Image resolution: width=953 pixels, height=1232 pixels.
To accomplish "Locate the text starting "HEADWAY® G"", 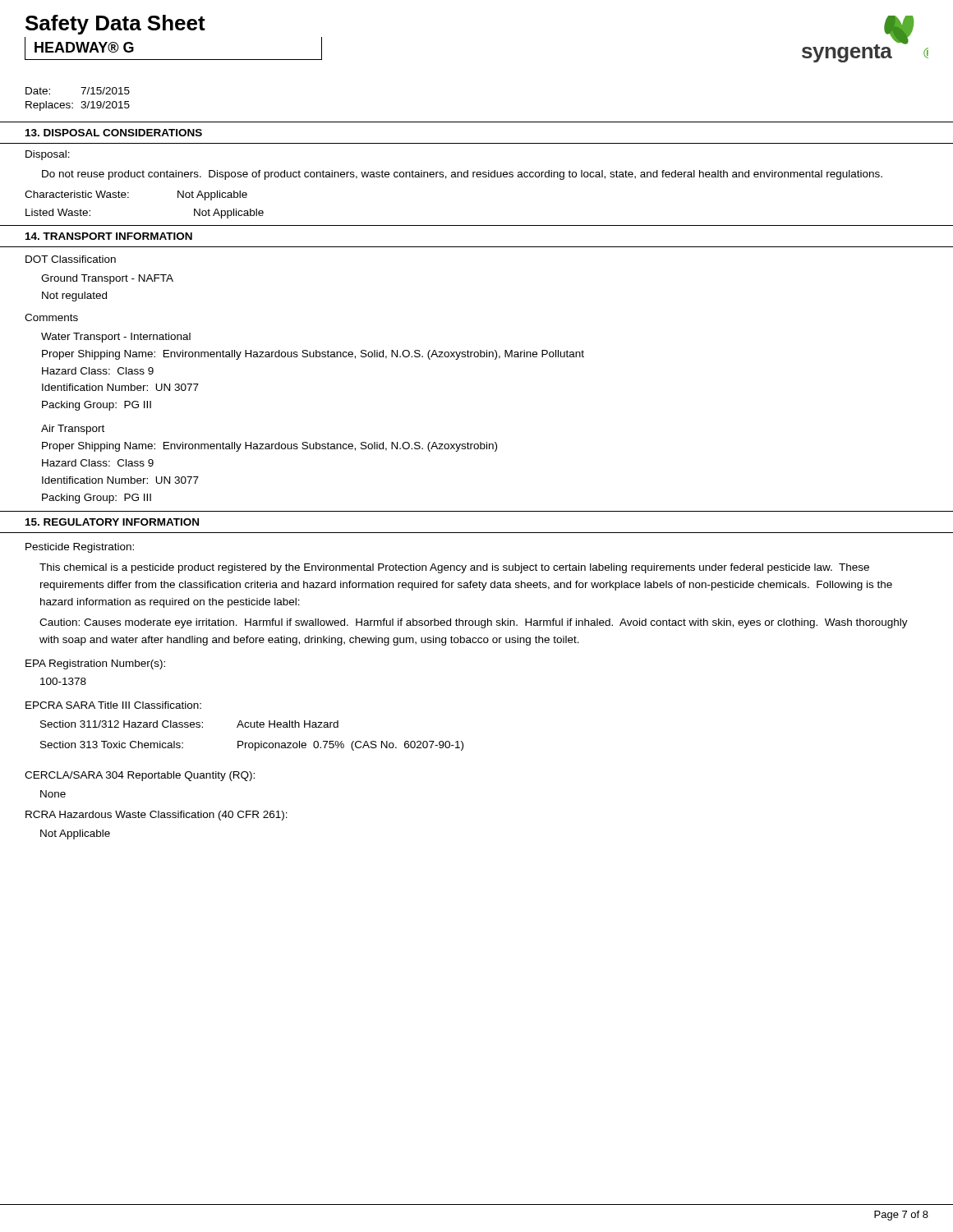I will pyautogui.click(x=84, y=47).
